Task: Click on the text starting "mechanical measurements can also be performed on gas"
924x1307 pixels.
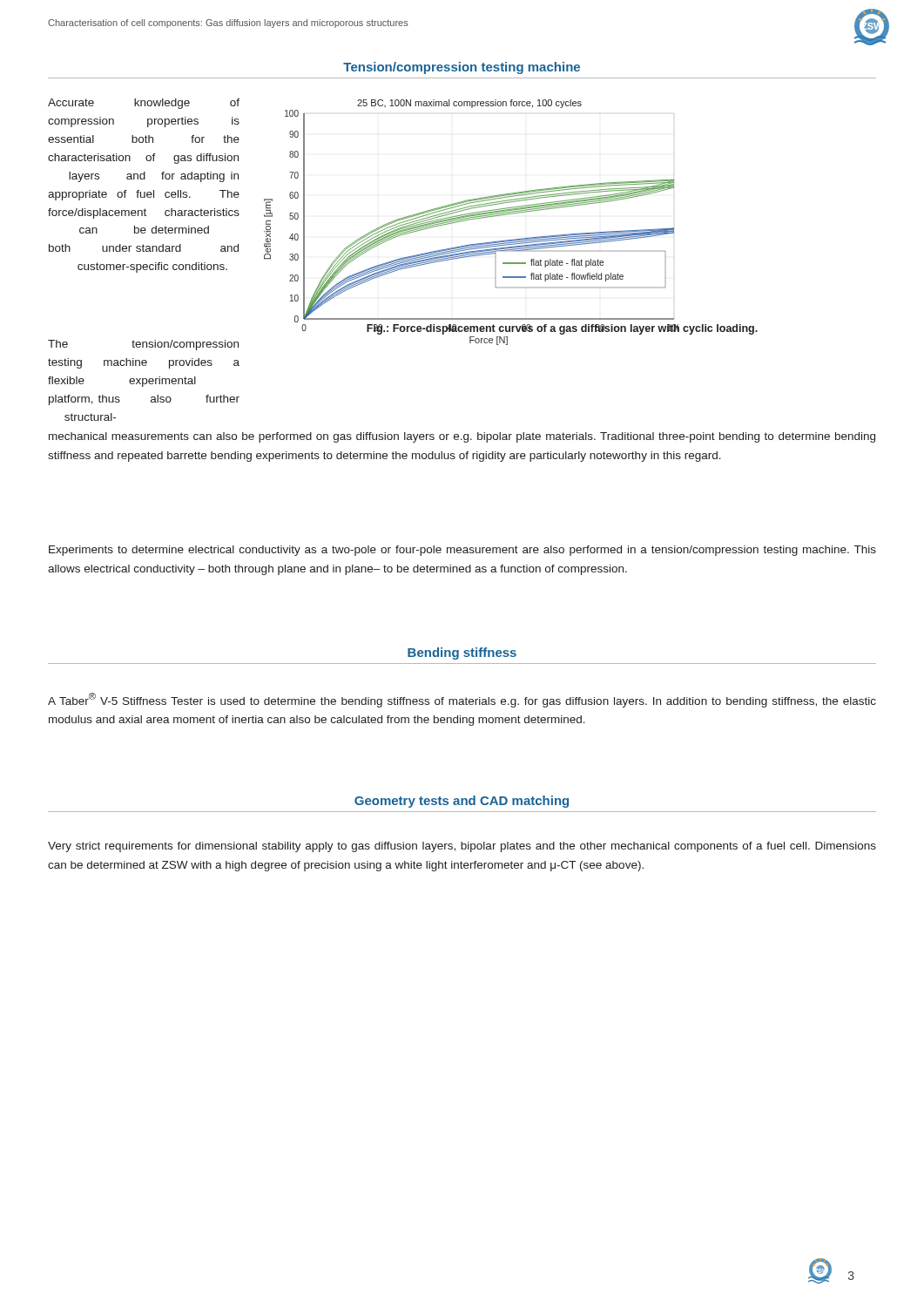Action: click(462, 446)
